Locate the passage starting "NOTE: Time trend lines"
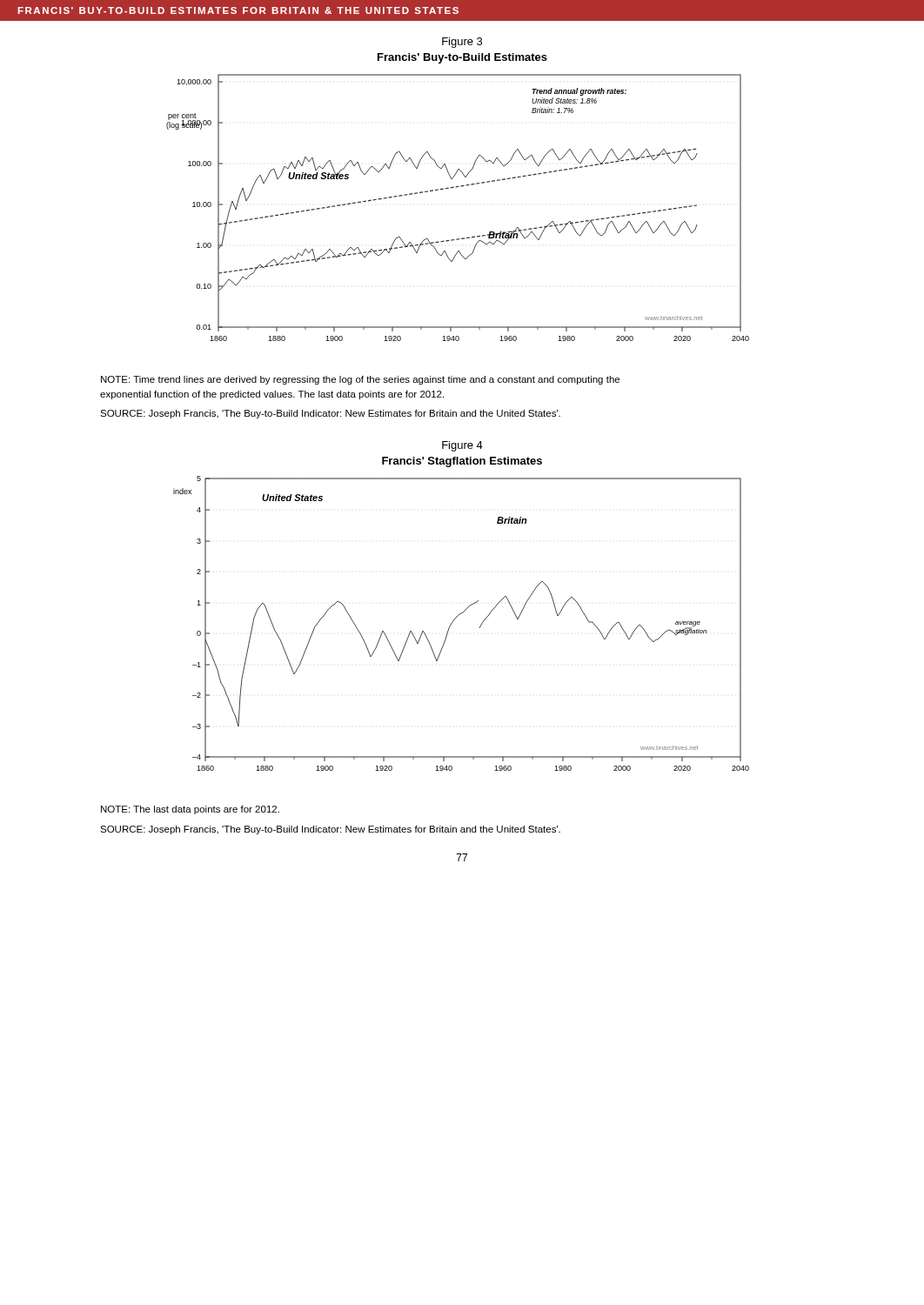 pyautogui.click(x=360, y=387)
